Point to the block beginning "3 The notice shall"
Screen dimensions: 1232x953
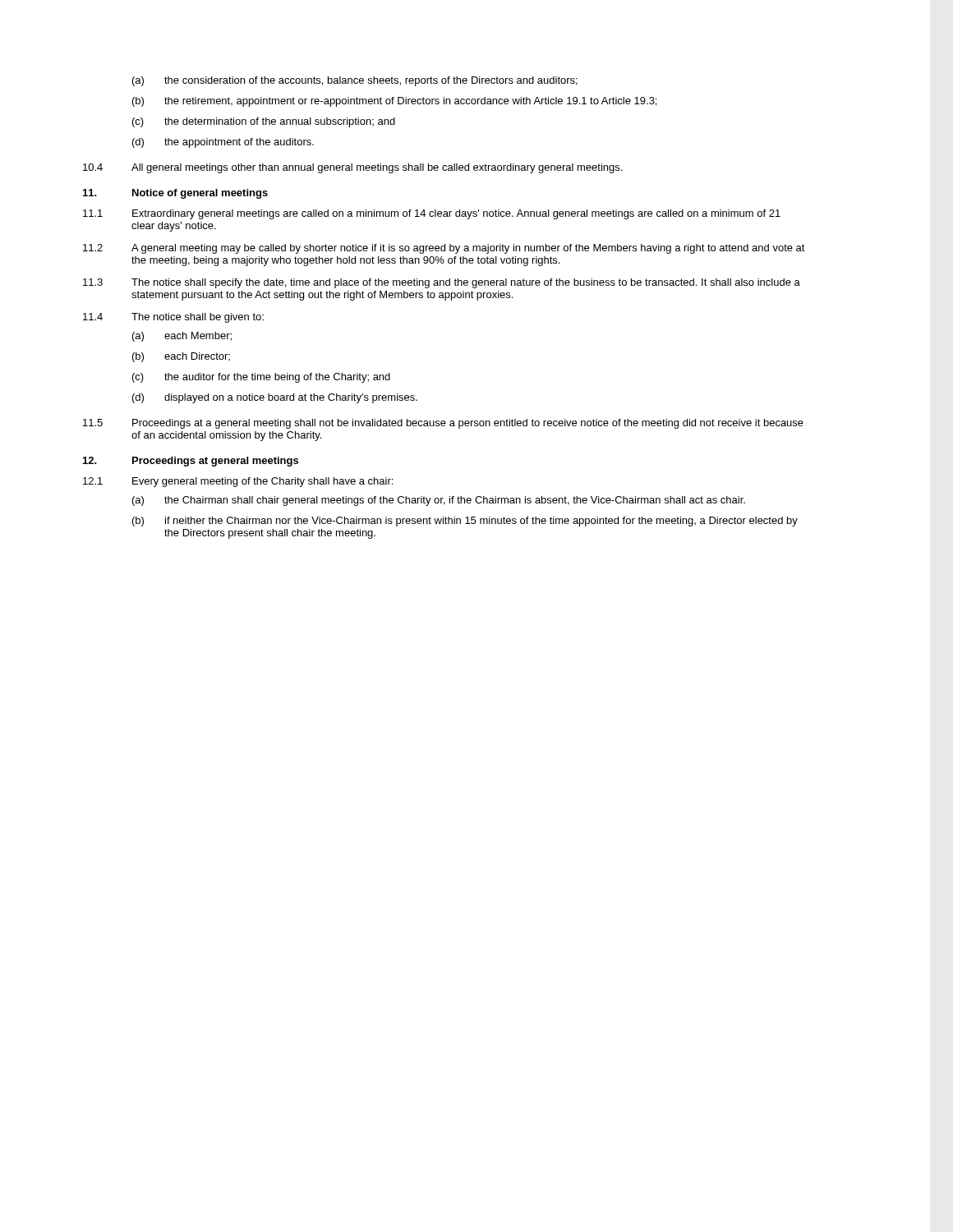[x=444, y=288]
